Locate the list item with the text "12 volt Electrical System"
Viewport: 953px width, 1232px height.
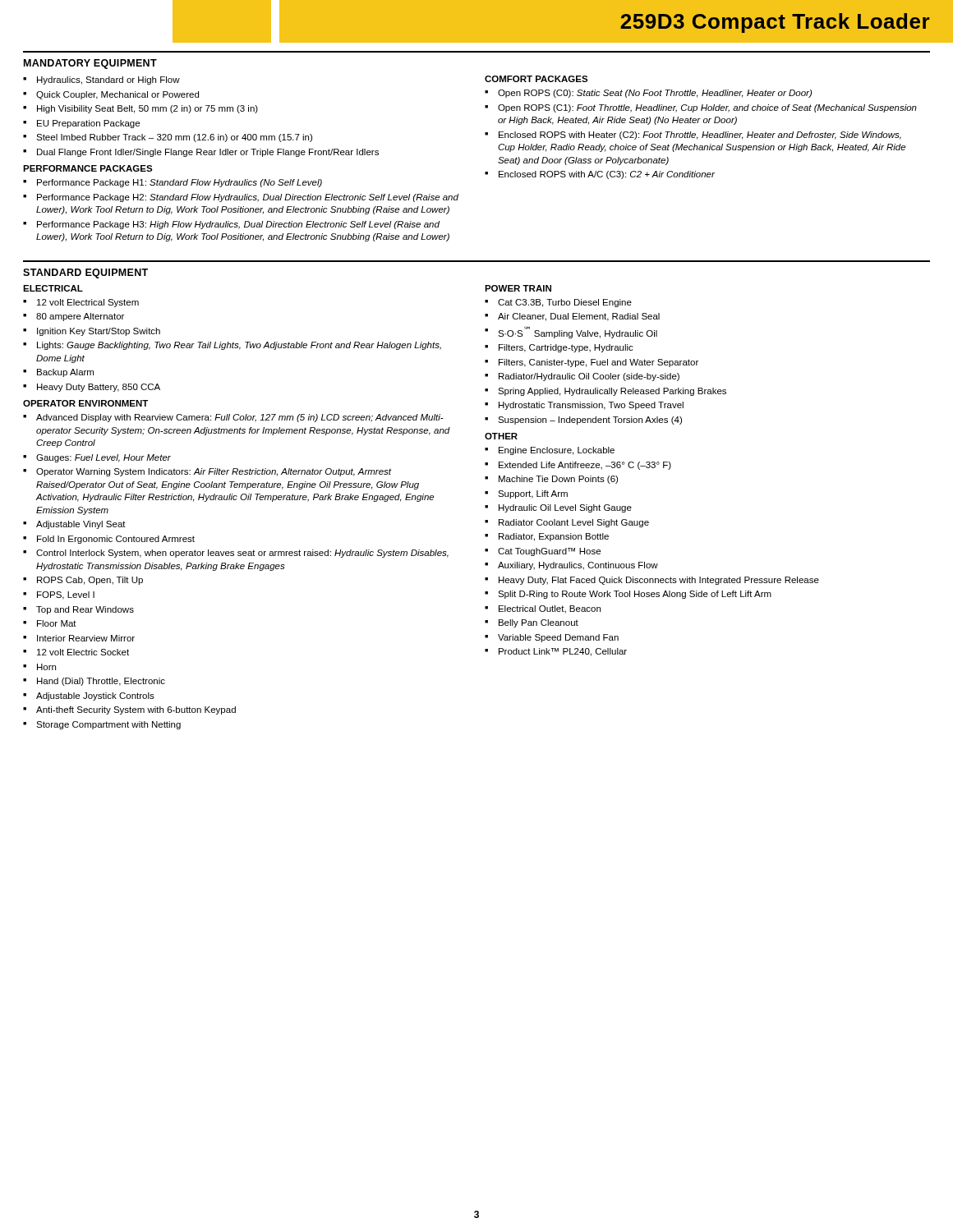click(88, 302)
